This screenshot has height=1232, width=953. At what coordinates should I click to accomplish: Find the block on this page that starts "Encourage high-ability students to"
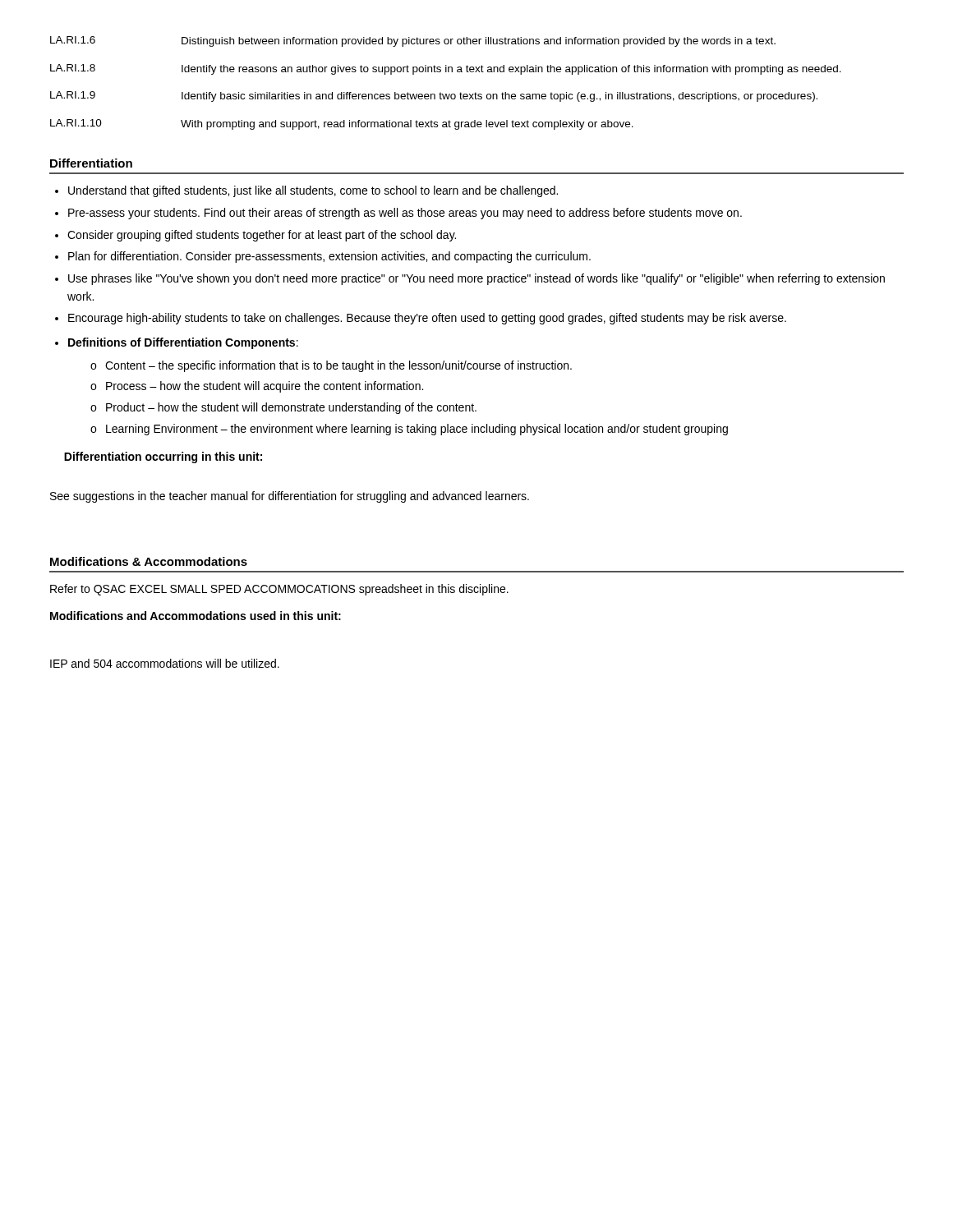(x=427, y=318)
